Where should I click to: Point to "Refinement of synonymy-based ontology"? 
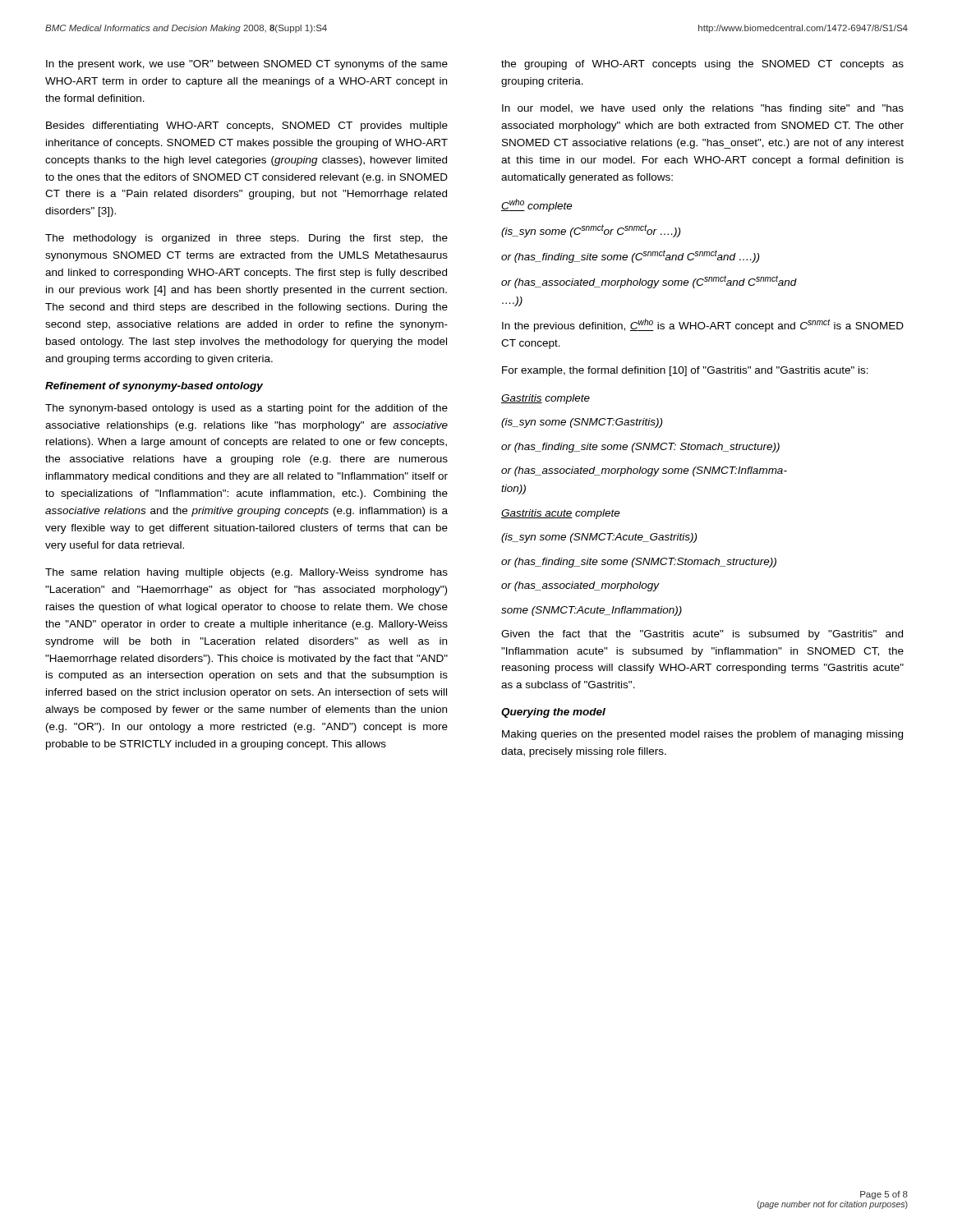click(246, 386)
